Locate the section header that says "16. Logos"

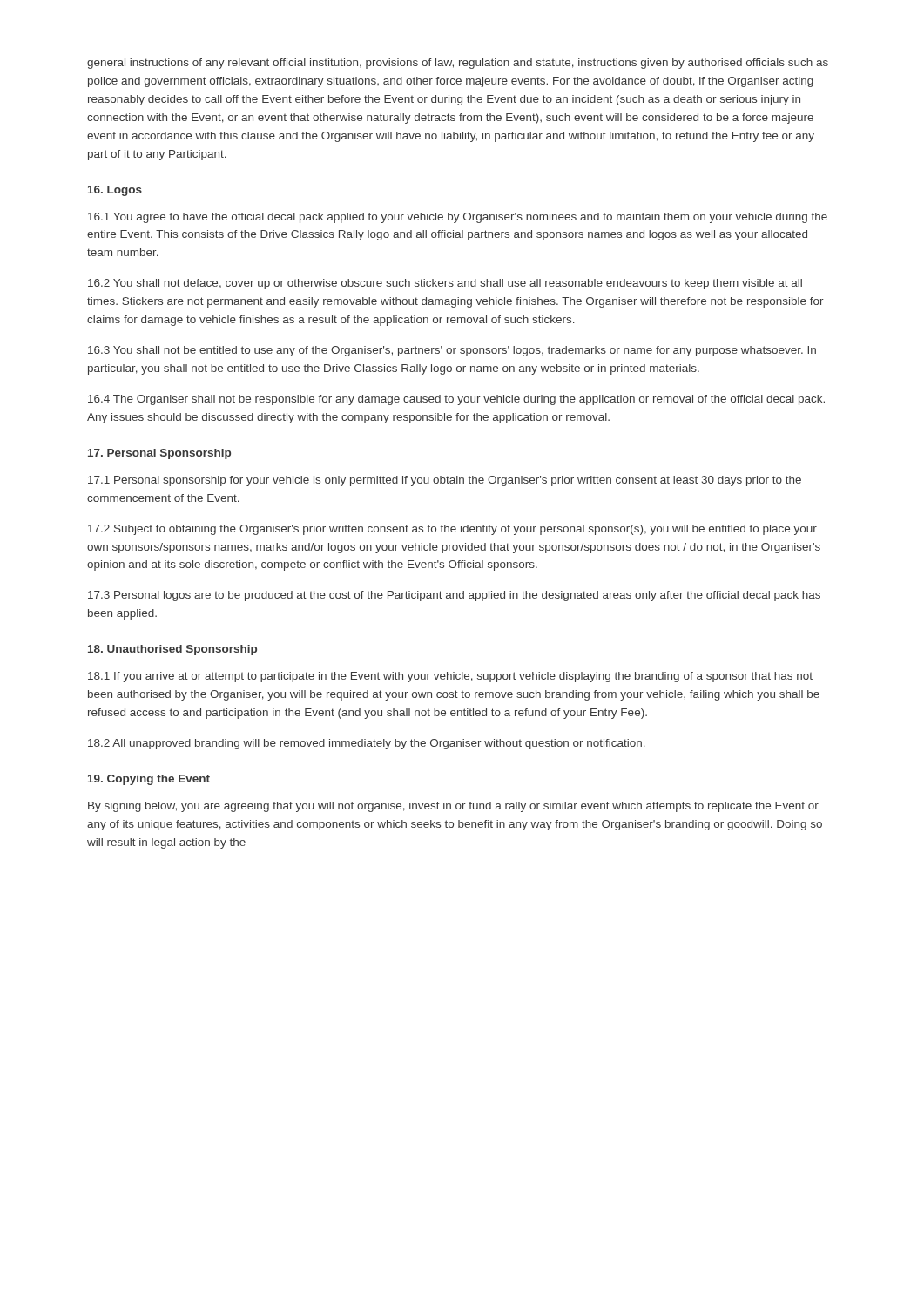[115, 189]
